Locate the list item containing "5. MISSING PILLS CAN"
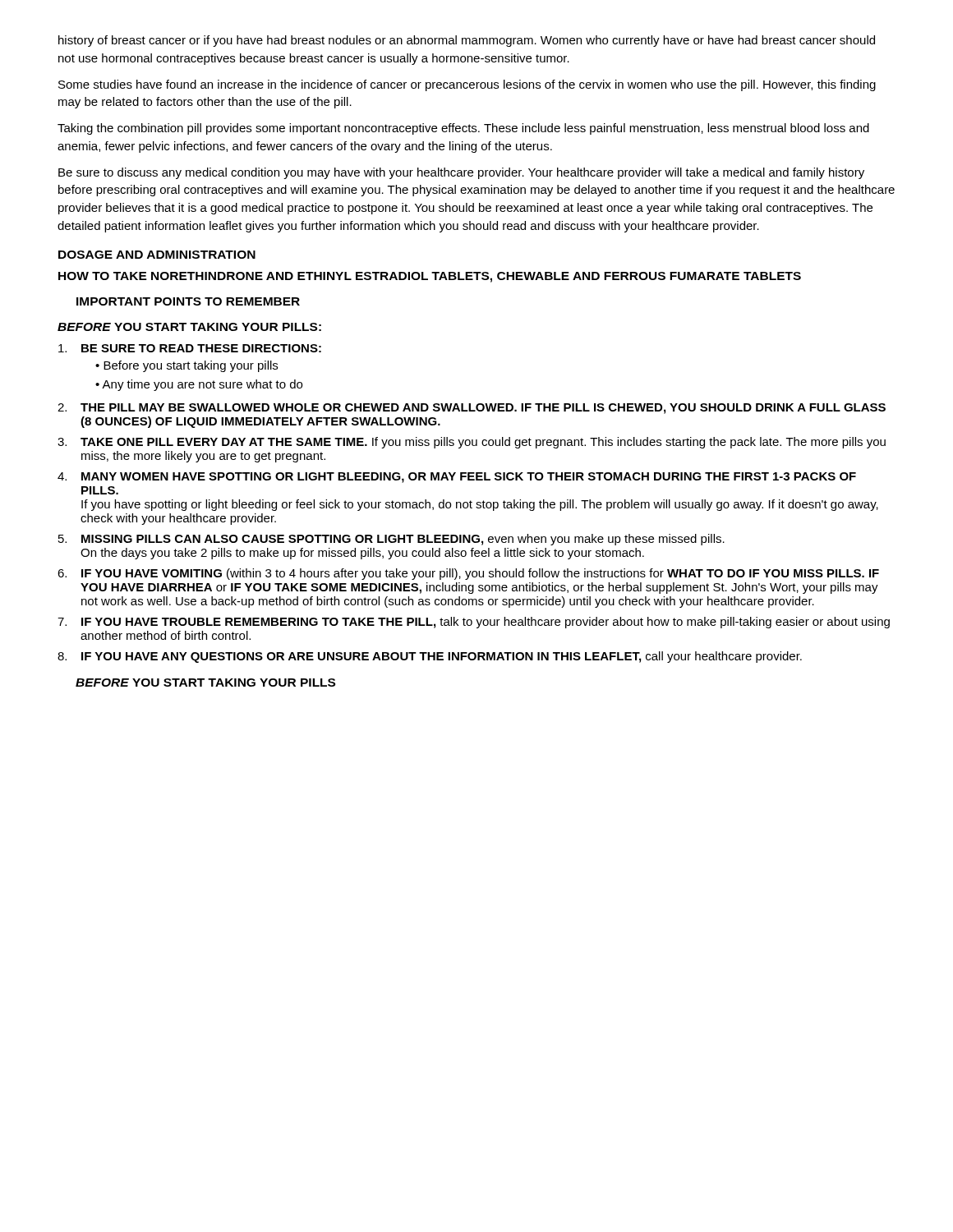This screenshot has width=953, height=1232. pyautogui.click(x=476, y=545)
